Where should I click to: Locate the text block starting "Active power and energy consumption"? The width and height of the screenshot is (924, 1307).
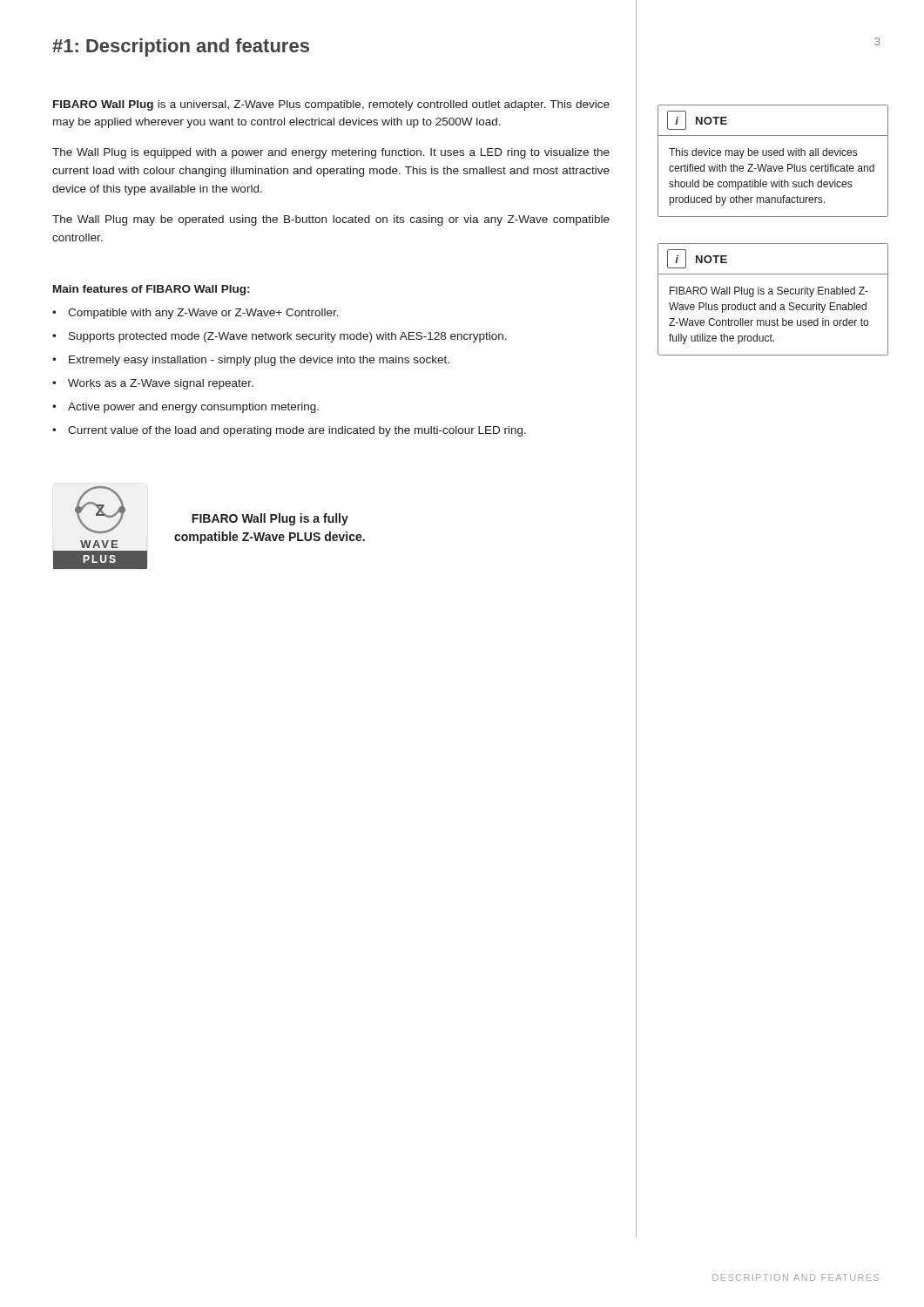point(194,406)
